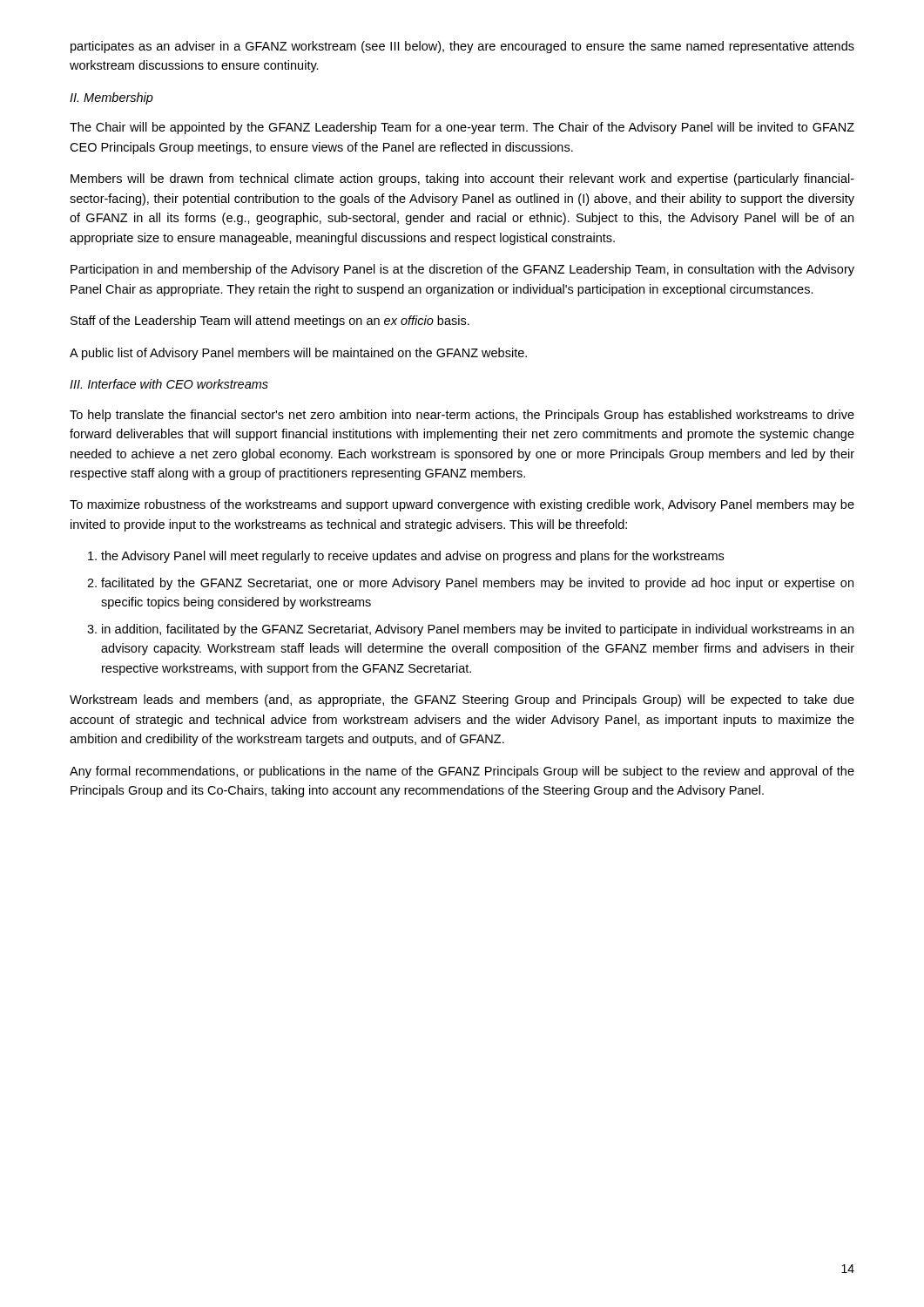Screen dimensions: 1307x924
Task: Locate the text starting "facilitated by the GFANZ Secretariat, one"
Action: (478, 593)
